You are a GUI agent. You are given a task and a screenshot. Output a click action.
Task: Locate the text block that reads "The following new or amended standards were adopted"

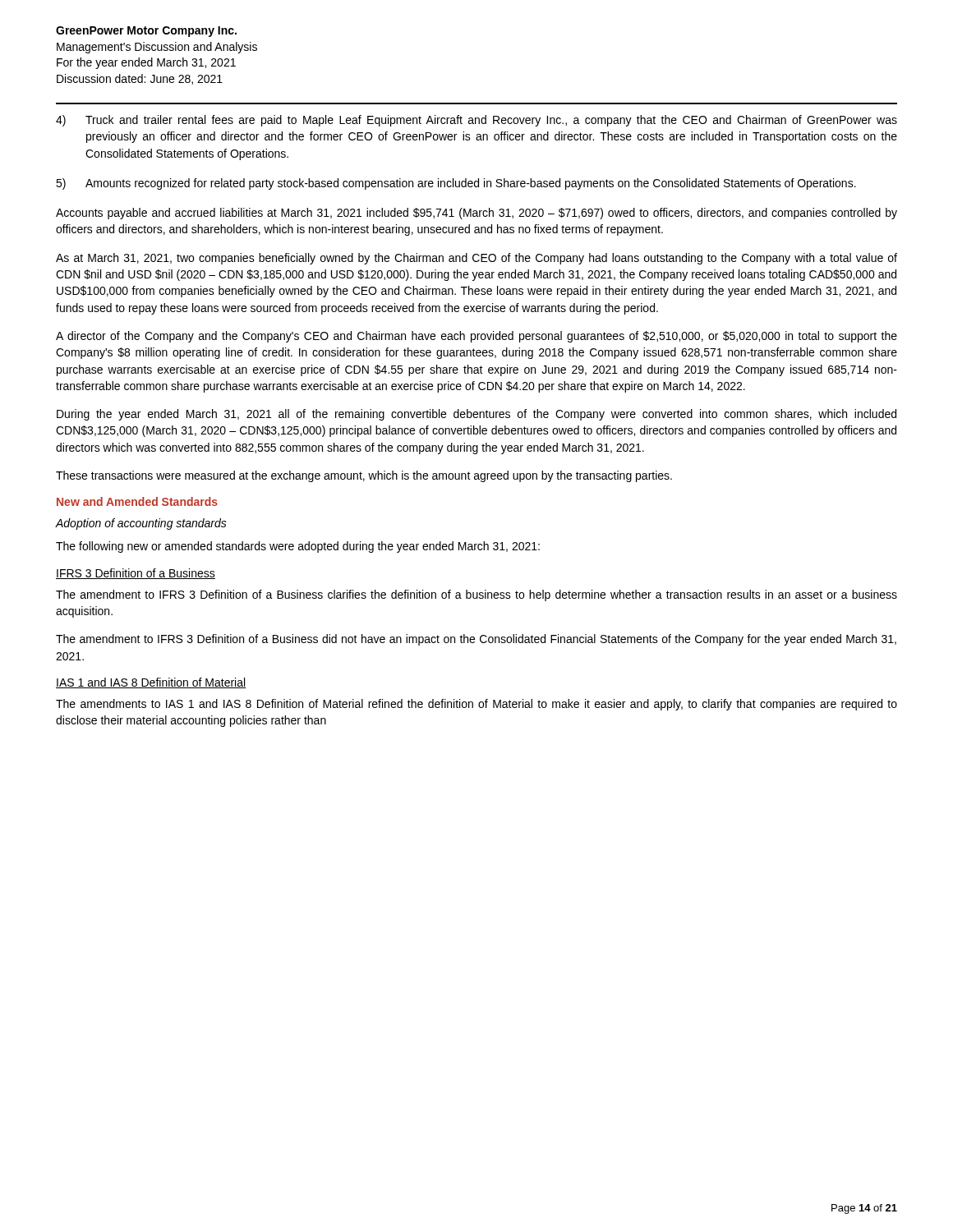pyautogui.click(x=298, y=546)
